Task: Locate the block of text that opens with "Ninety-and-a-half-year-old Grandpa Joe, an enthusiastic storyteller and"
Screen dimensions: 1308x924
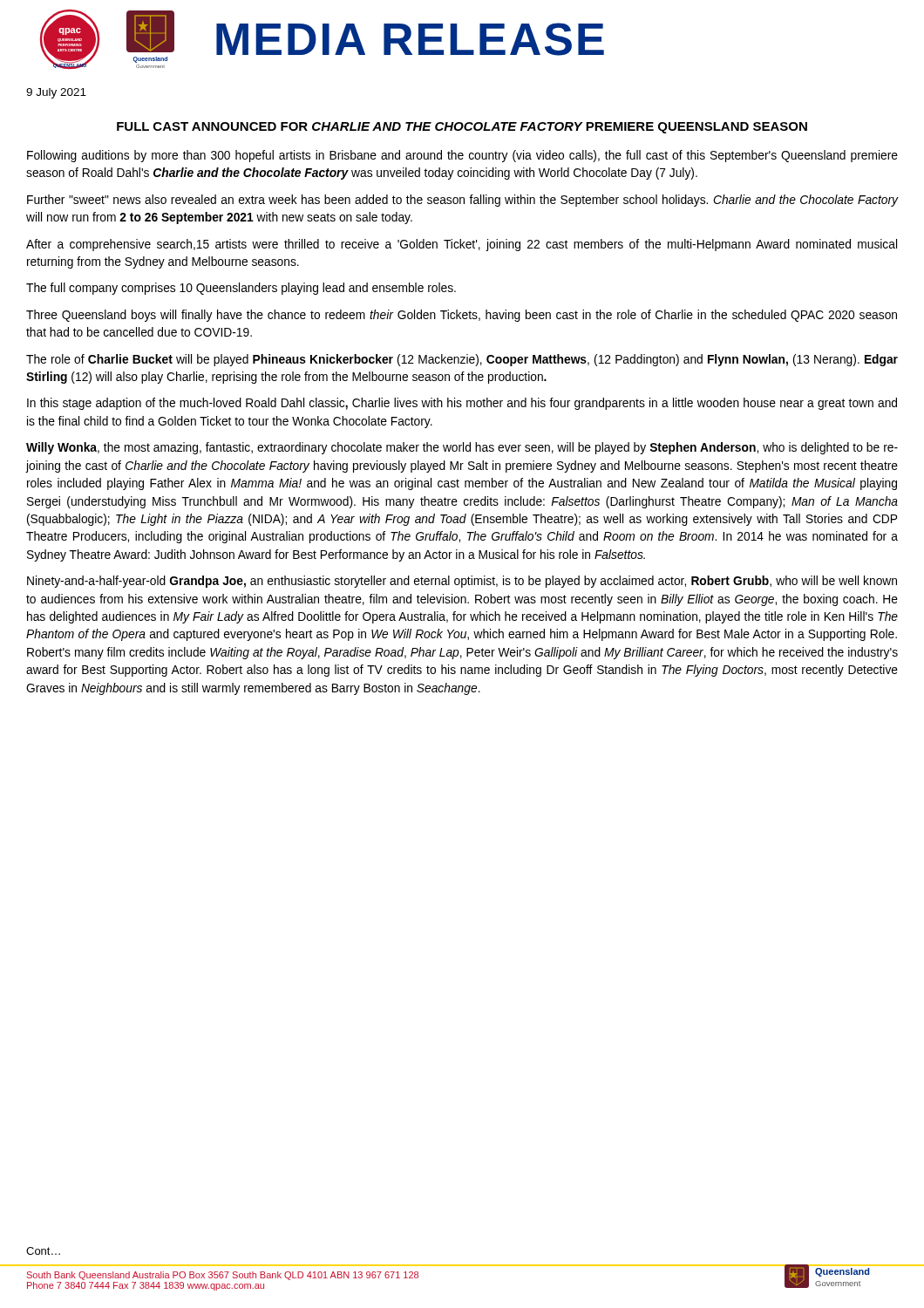Action: (x=462, y=635)
